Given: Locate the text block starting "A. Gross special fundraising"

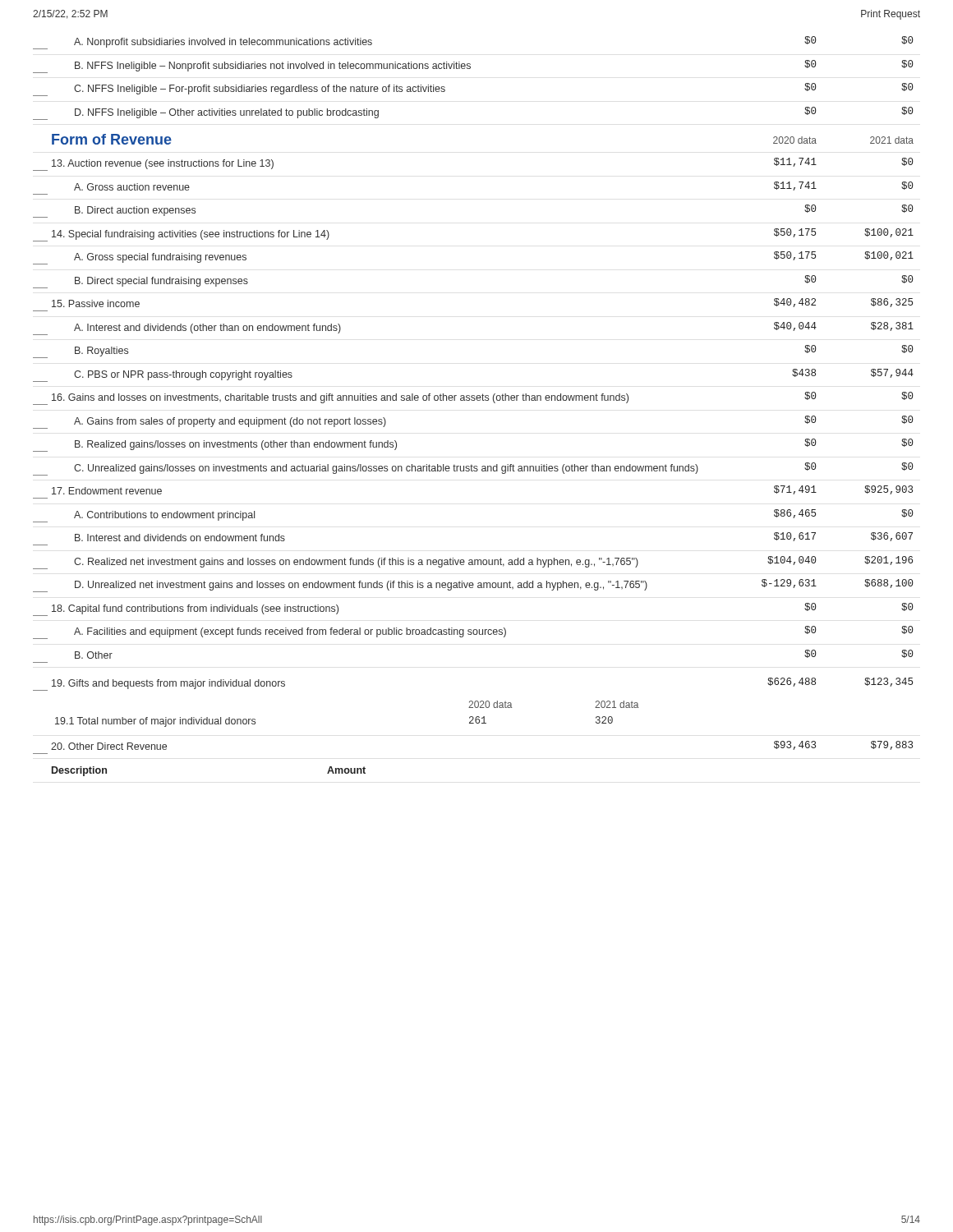Looking at the screenshot, I should [158, 259].
